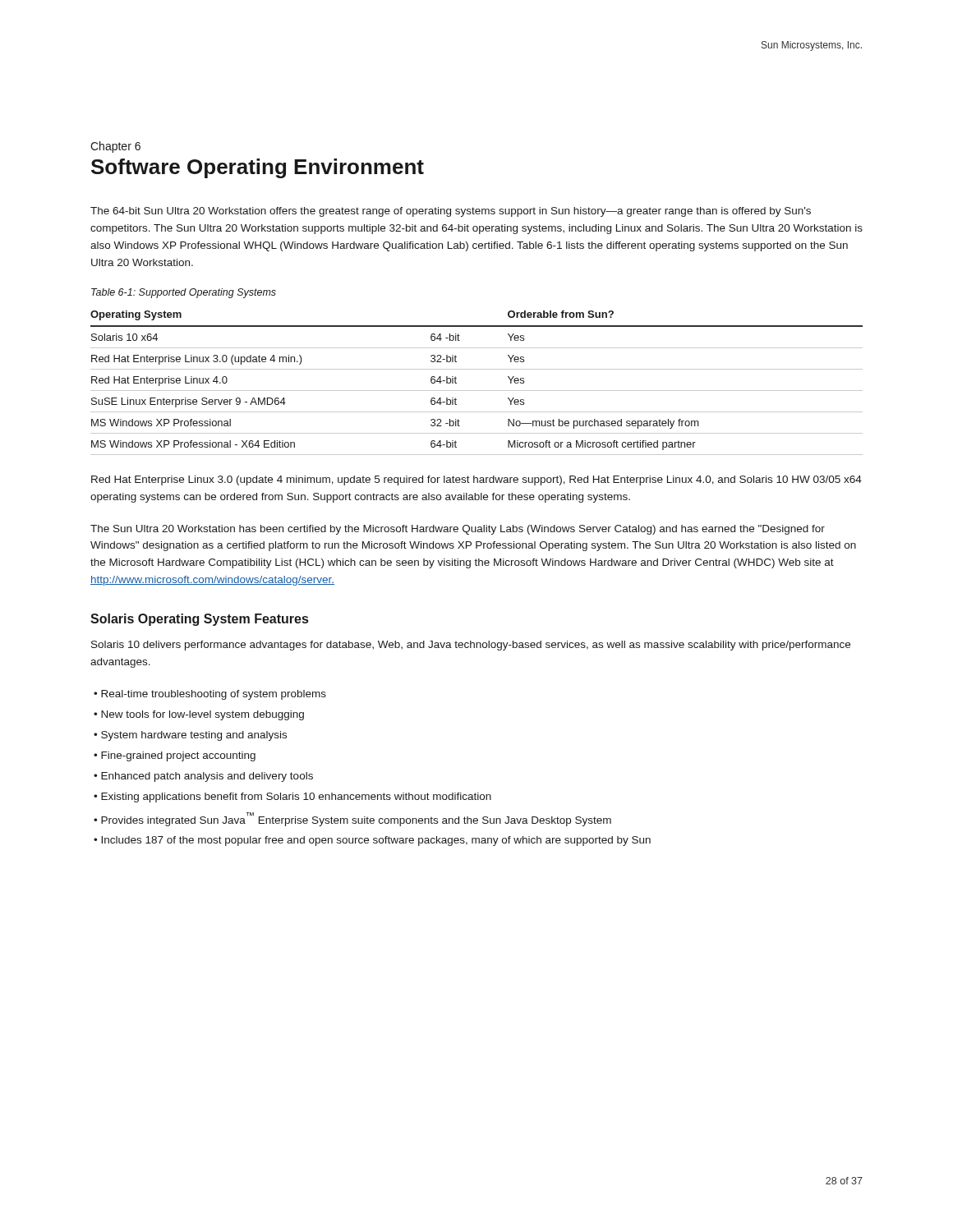Find the text block starting "• New tools for"
This screenshot has height=1232, width=953.
click(x=199, y=714)
